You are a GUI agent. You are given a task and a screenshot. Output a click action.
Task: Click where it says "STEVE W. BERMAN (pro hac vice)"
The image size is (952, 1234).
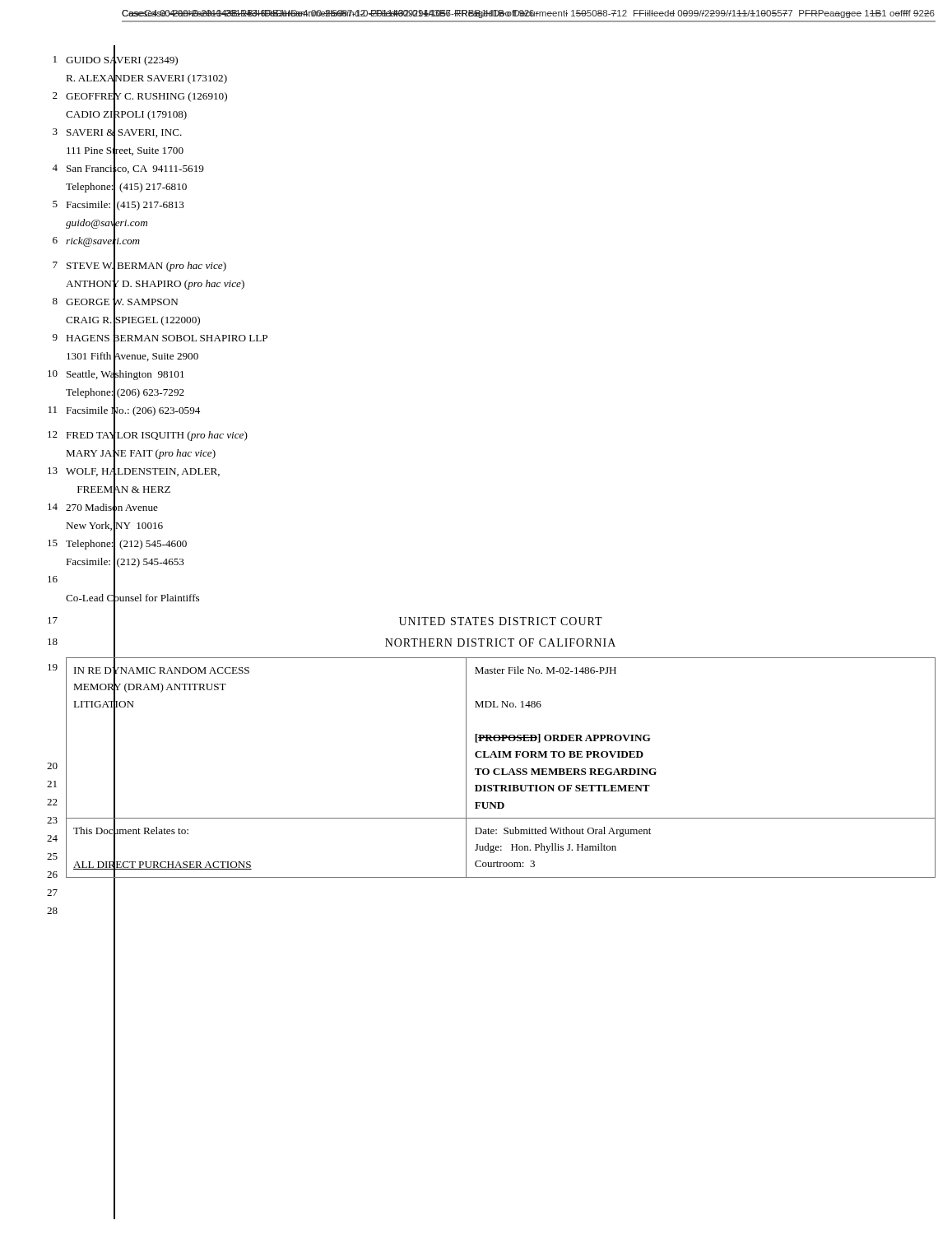(146, 265)
